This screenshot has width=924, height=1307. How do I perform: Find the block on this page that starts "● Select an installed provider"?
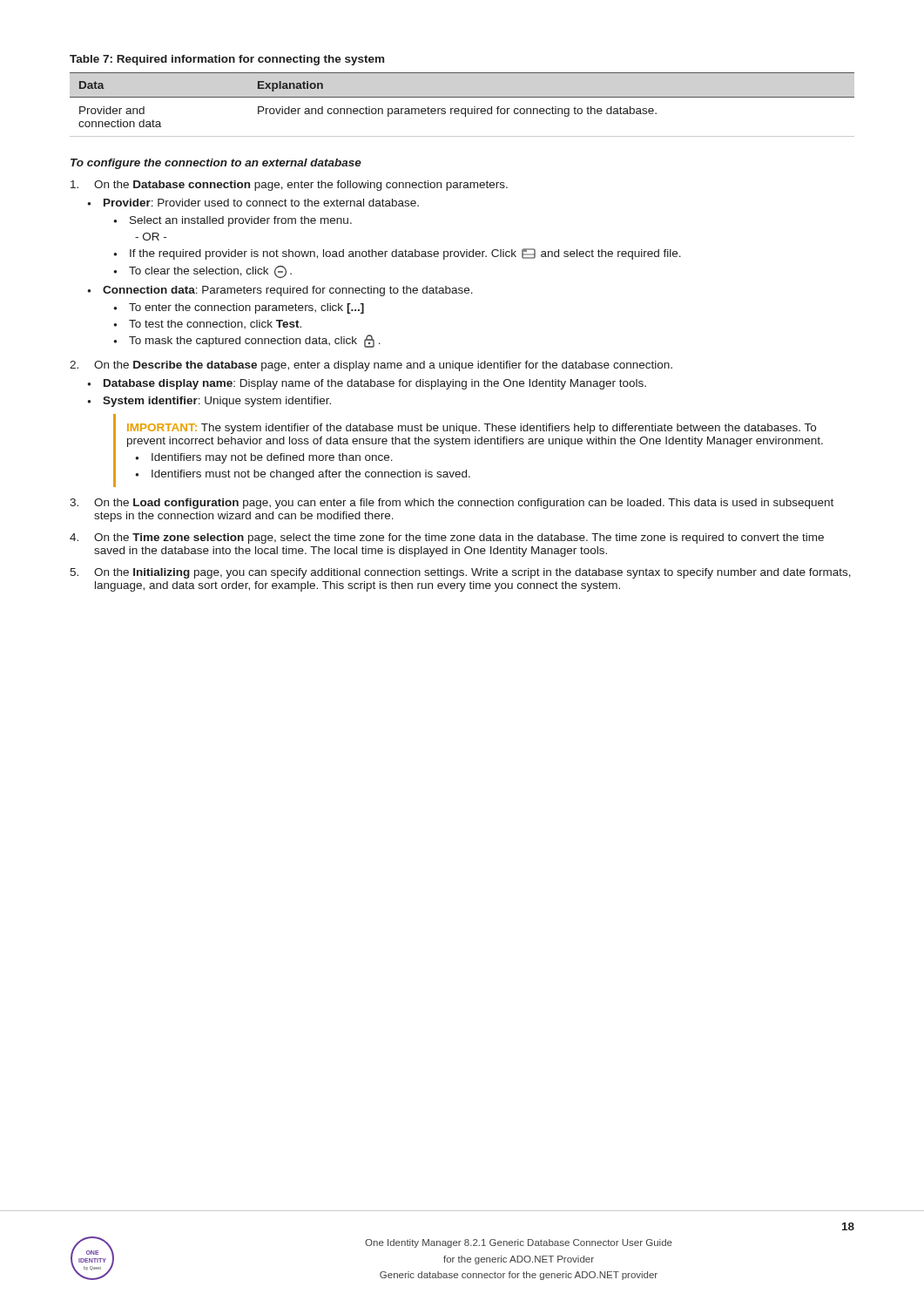233,220
